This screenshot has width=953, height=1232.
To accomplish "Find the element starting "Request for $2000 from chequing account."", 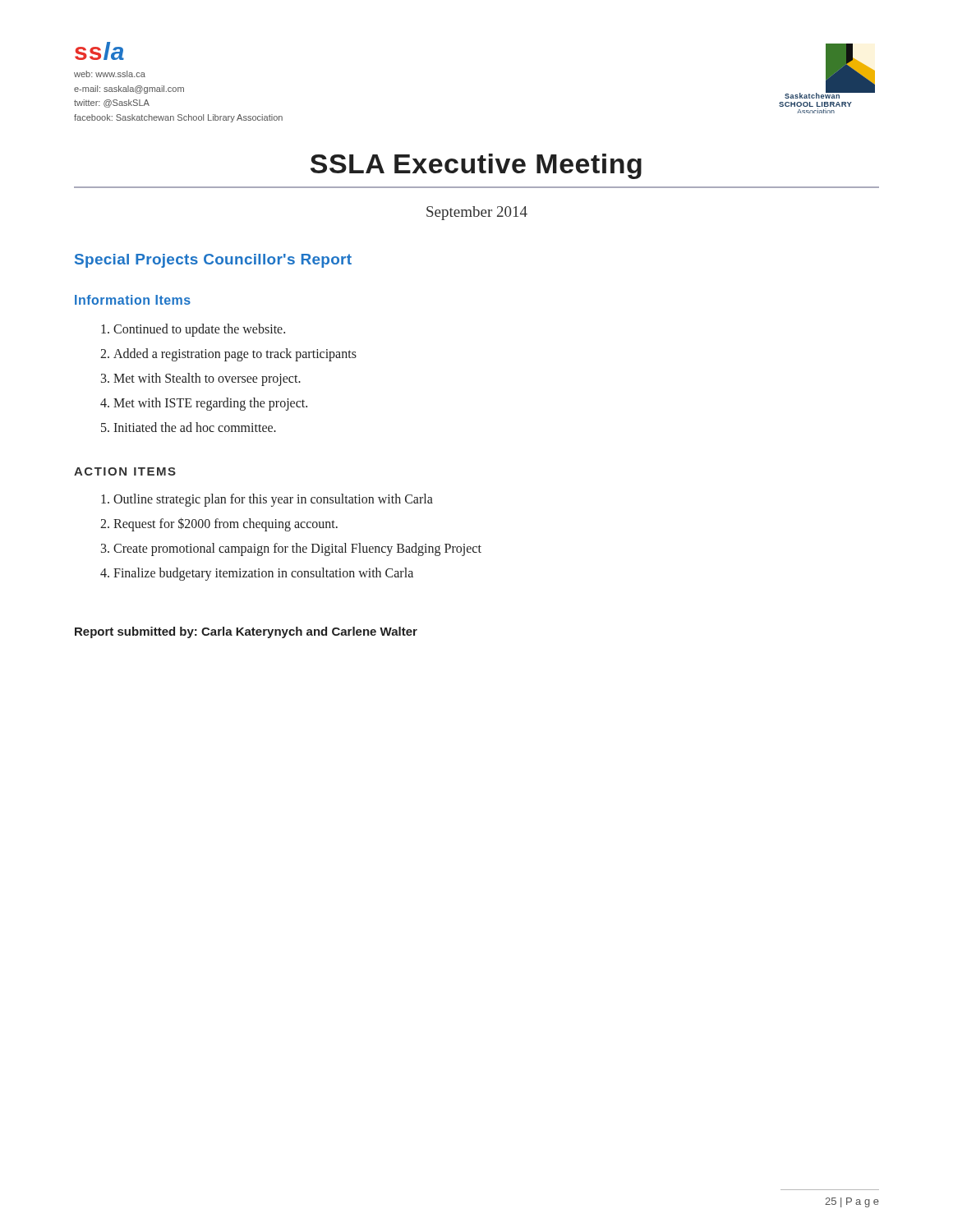I will click(226, 524).
